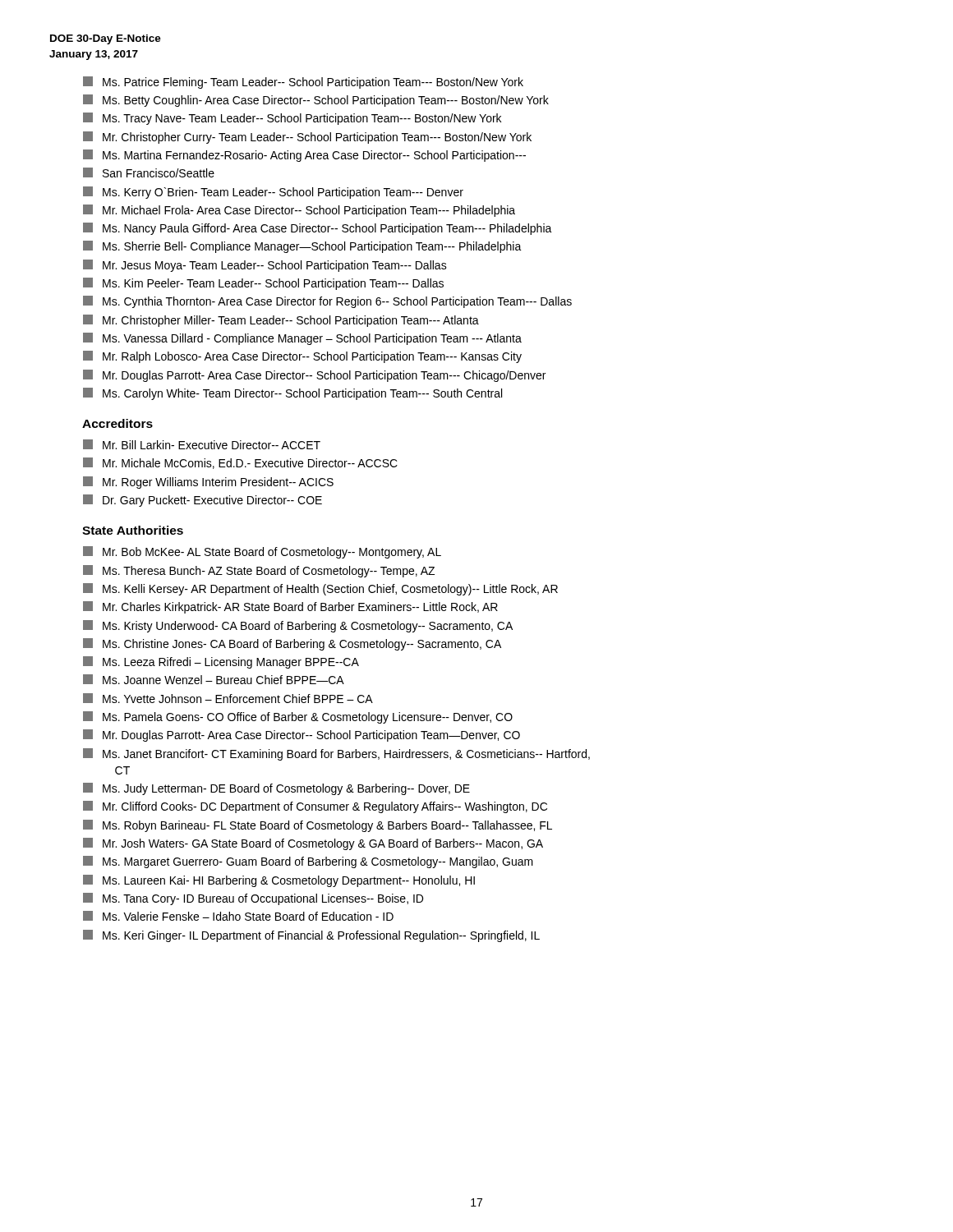
Task: Click on the list item with the text "Ms. Christine Jones- CA Board"
Action: pyautogui.click(x=292, y=644)
